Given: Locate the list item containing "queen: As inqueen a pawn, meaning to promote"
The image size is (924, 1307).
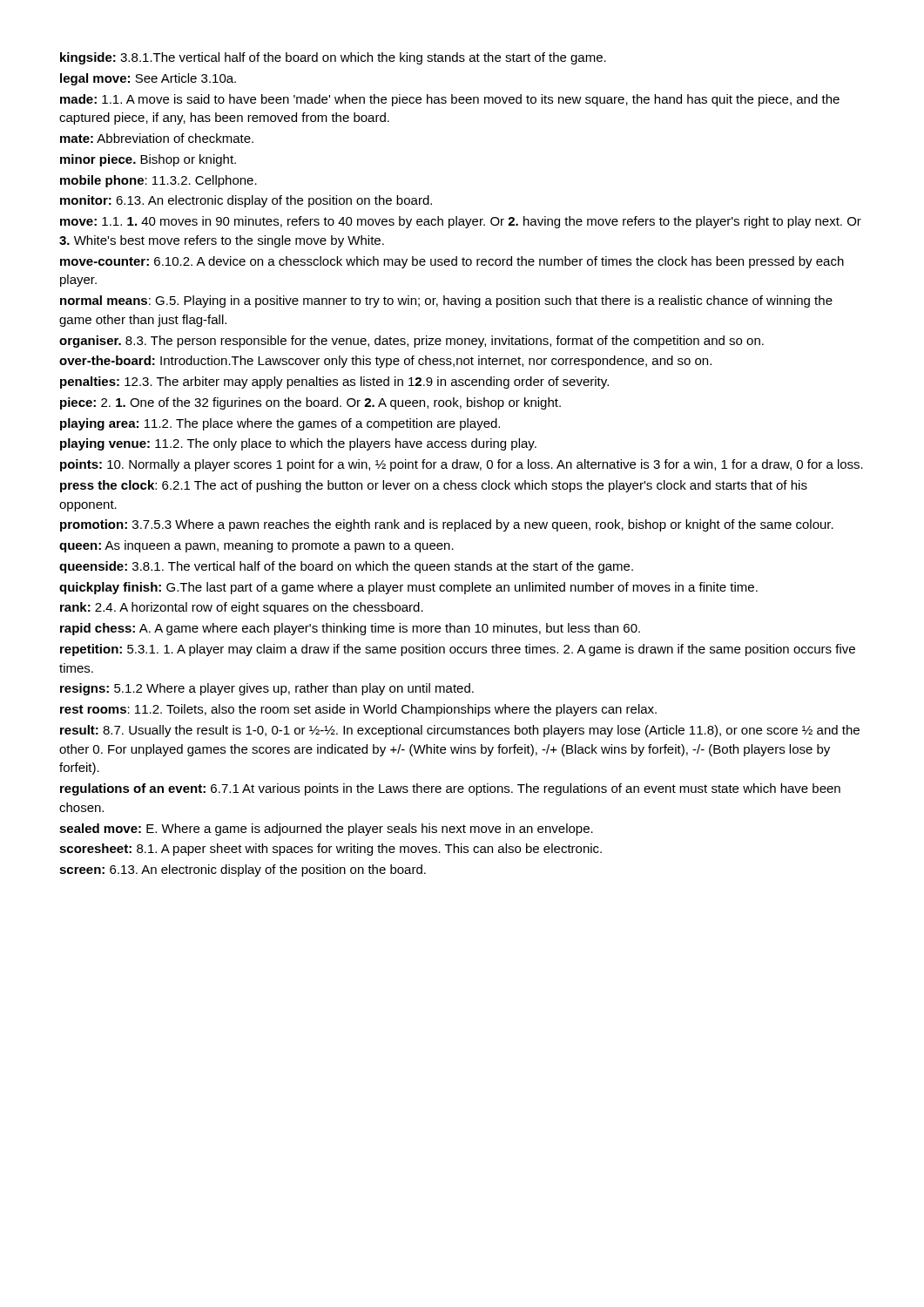Looking at the screenshot, I should click(x=257, y=545).
